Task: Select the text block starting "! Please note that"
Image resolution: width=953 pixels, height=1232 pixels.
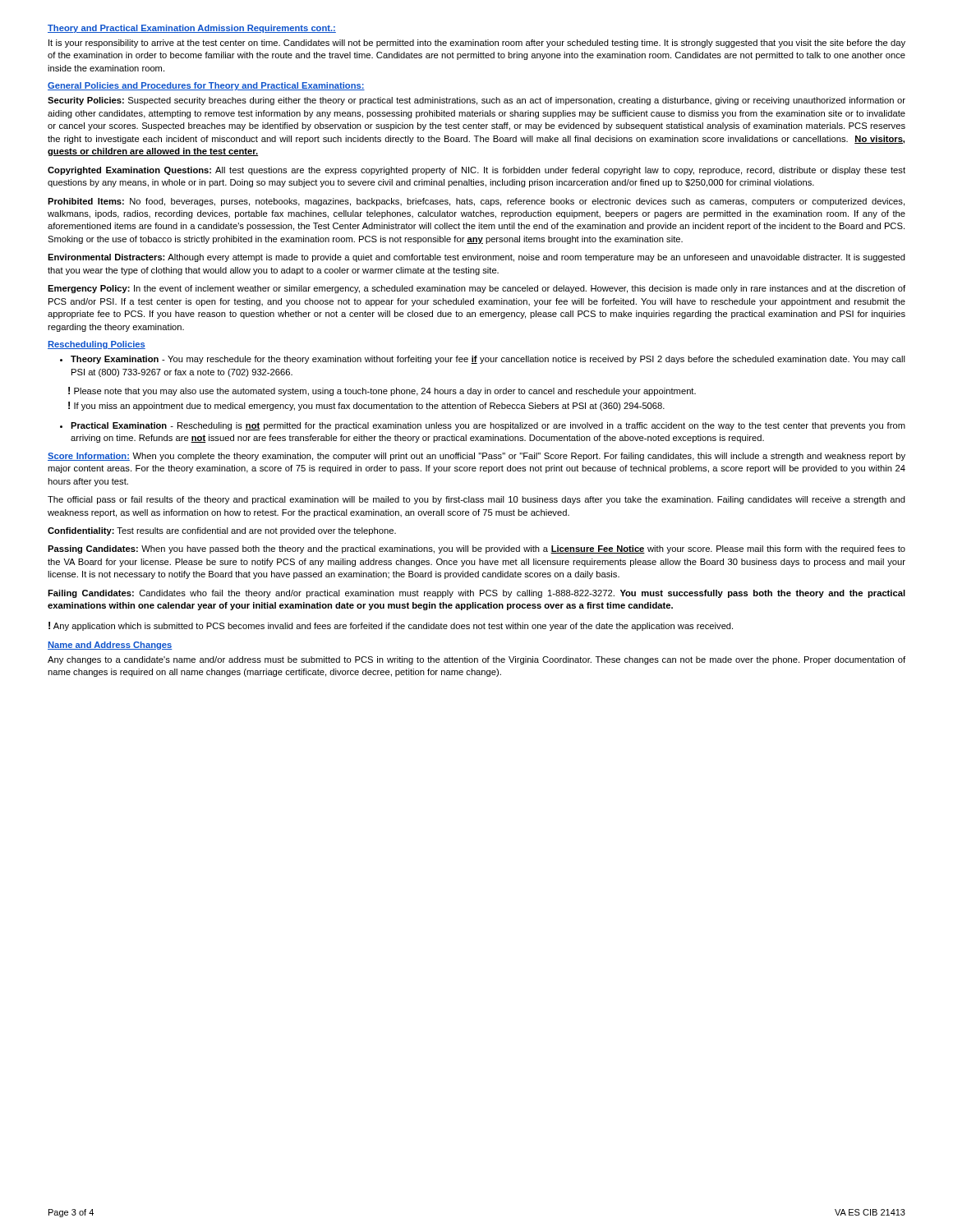Action: pyautogui.click(x=486, y=398)
